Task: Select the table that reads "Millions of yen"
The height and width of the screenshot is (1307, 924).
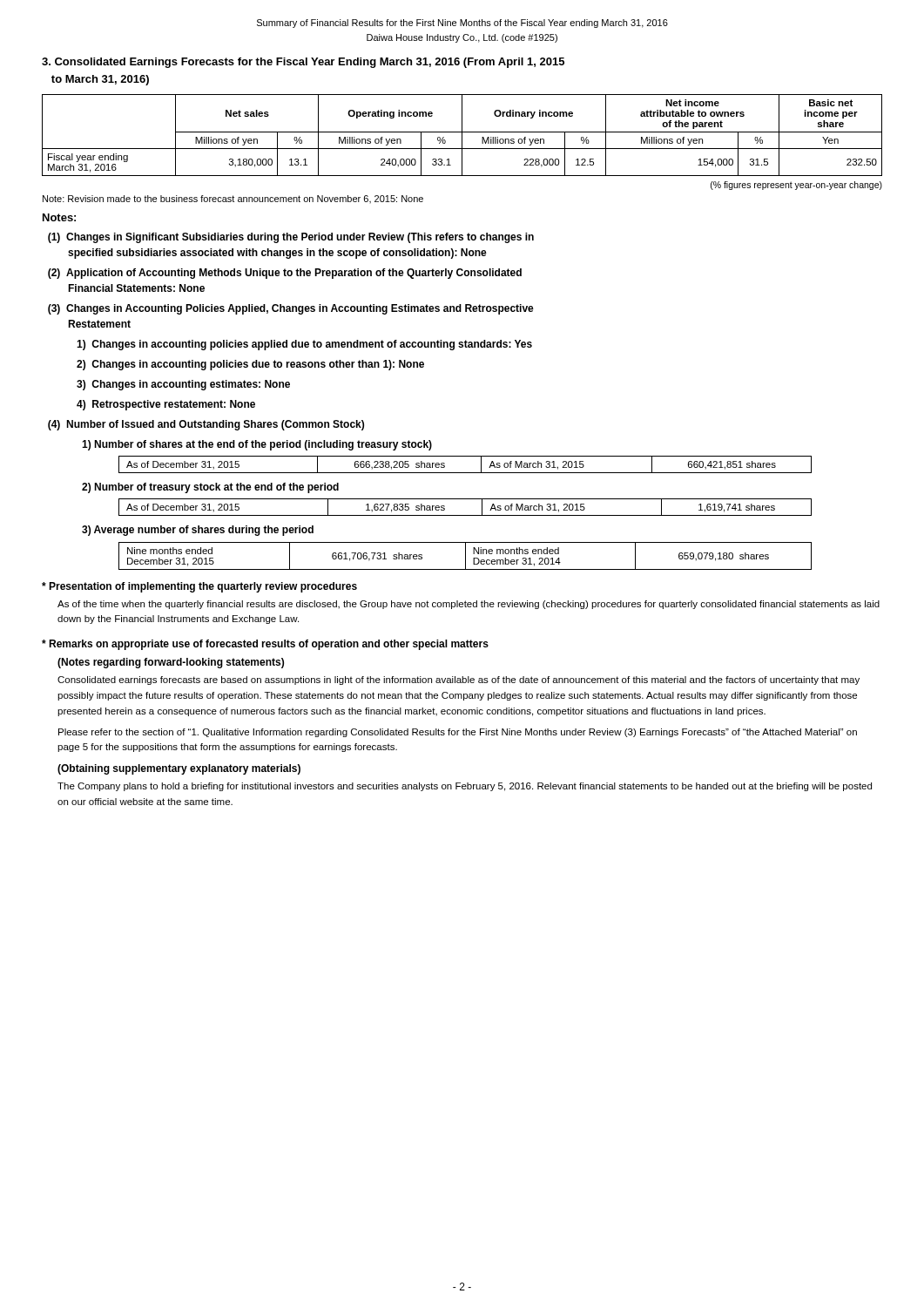Action: point(462,142)
